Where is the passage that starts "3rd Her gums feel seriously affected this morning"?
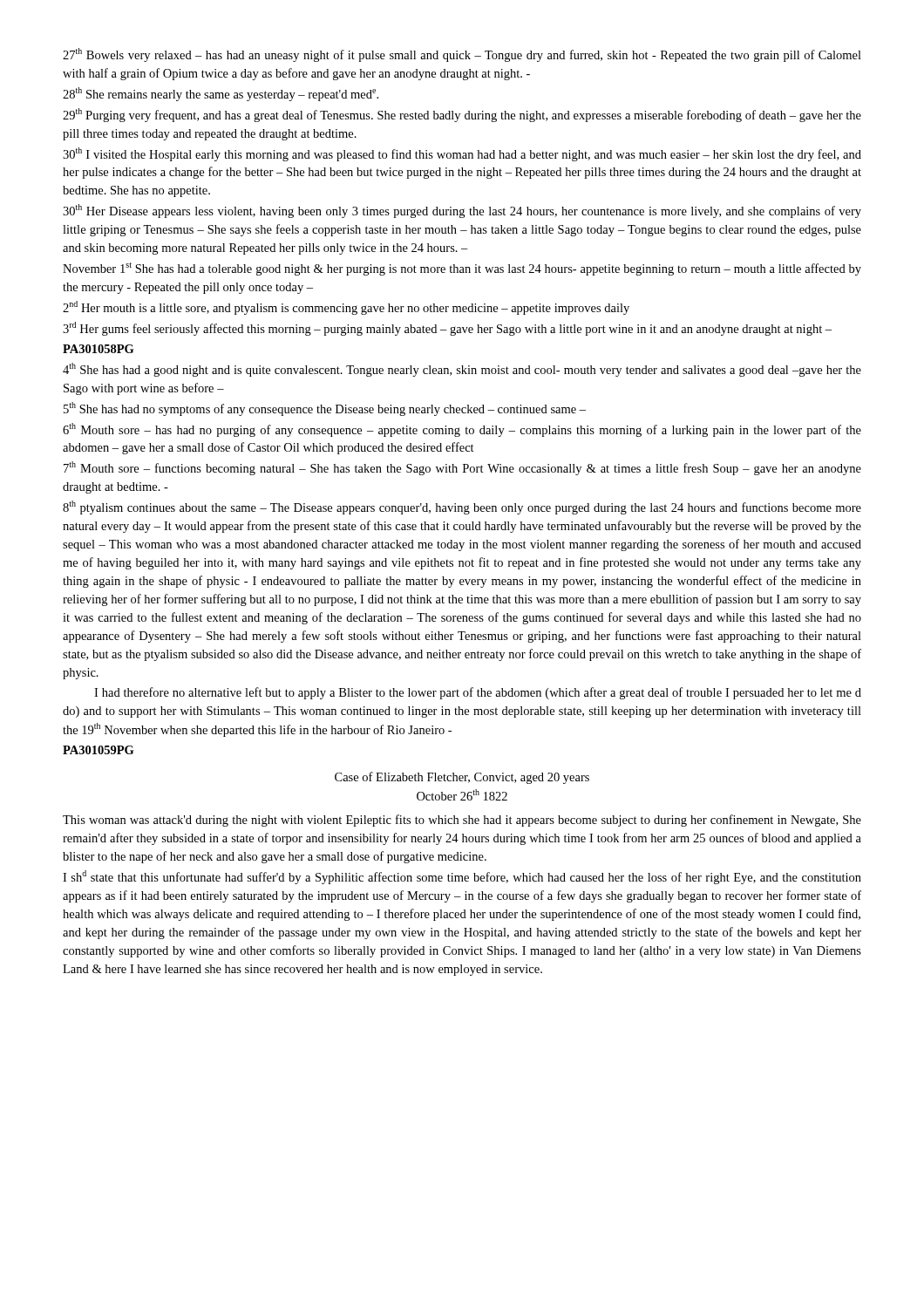 447,328
